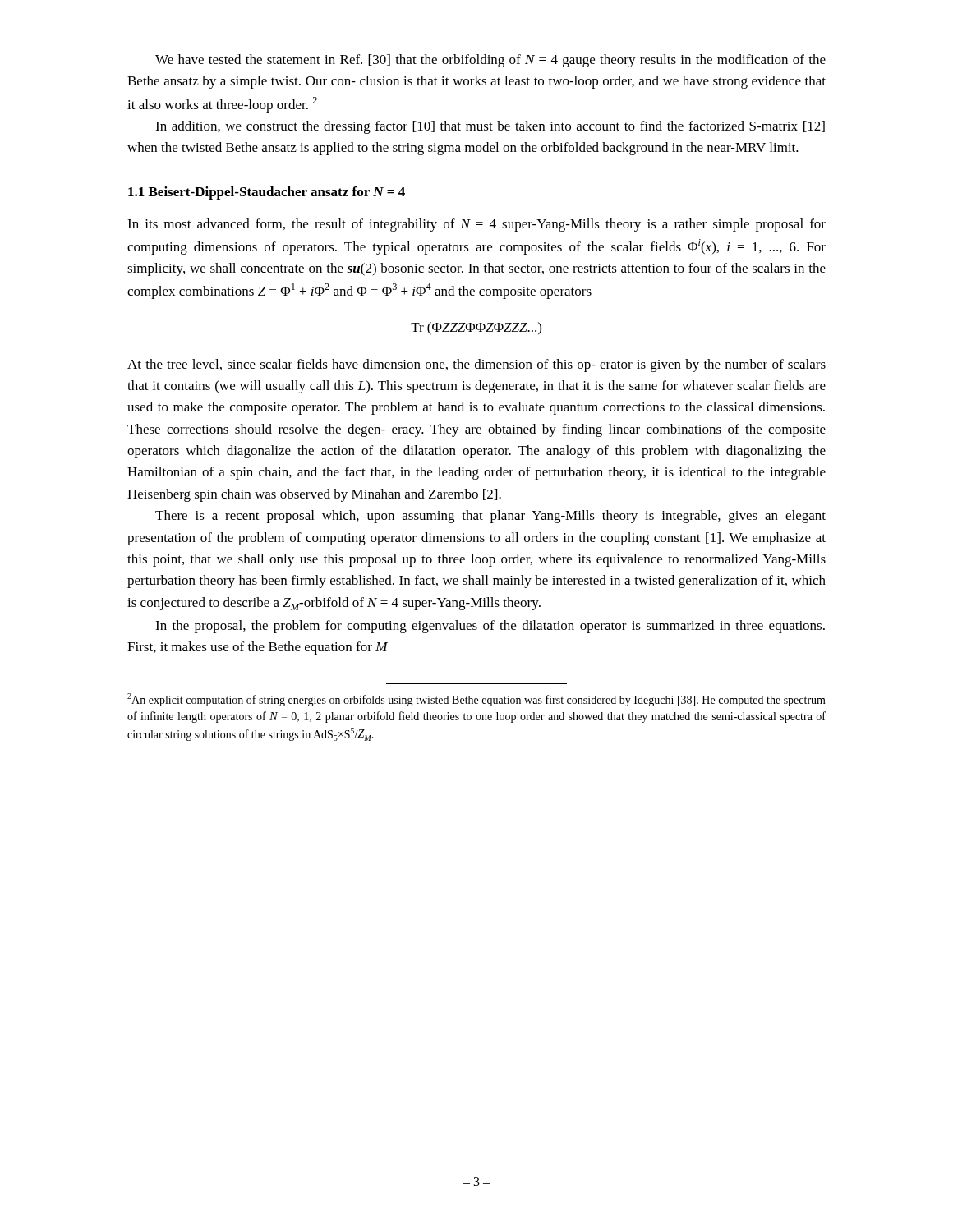Point to "Tr (ΦZZZΦΦZΦZZZ...)"
The width and height of the screenshot is (953, 1232).
(476, 328)
